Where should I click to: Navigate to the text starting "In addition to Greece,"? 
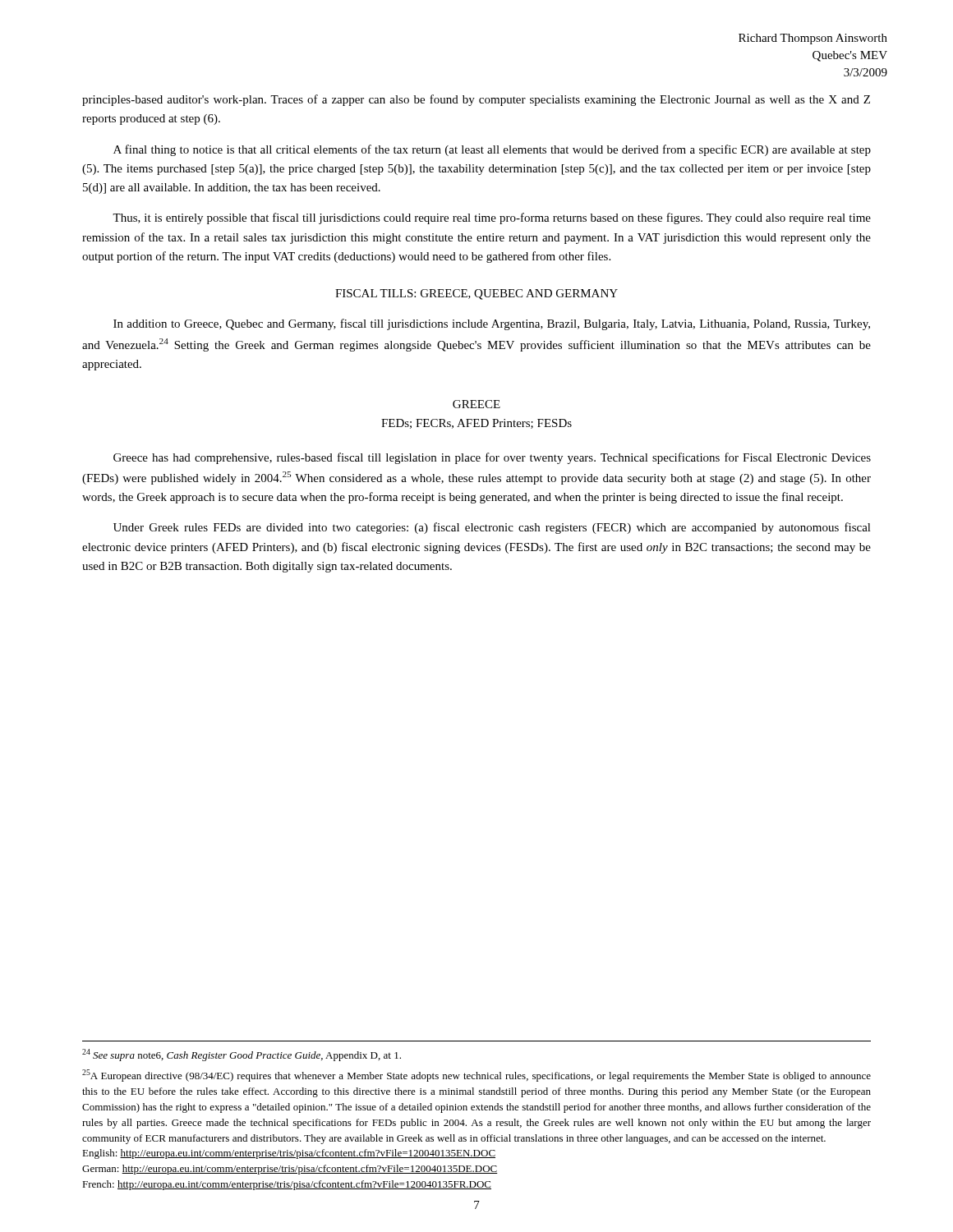coord(476,344)
